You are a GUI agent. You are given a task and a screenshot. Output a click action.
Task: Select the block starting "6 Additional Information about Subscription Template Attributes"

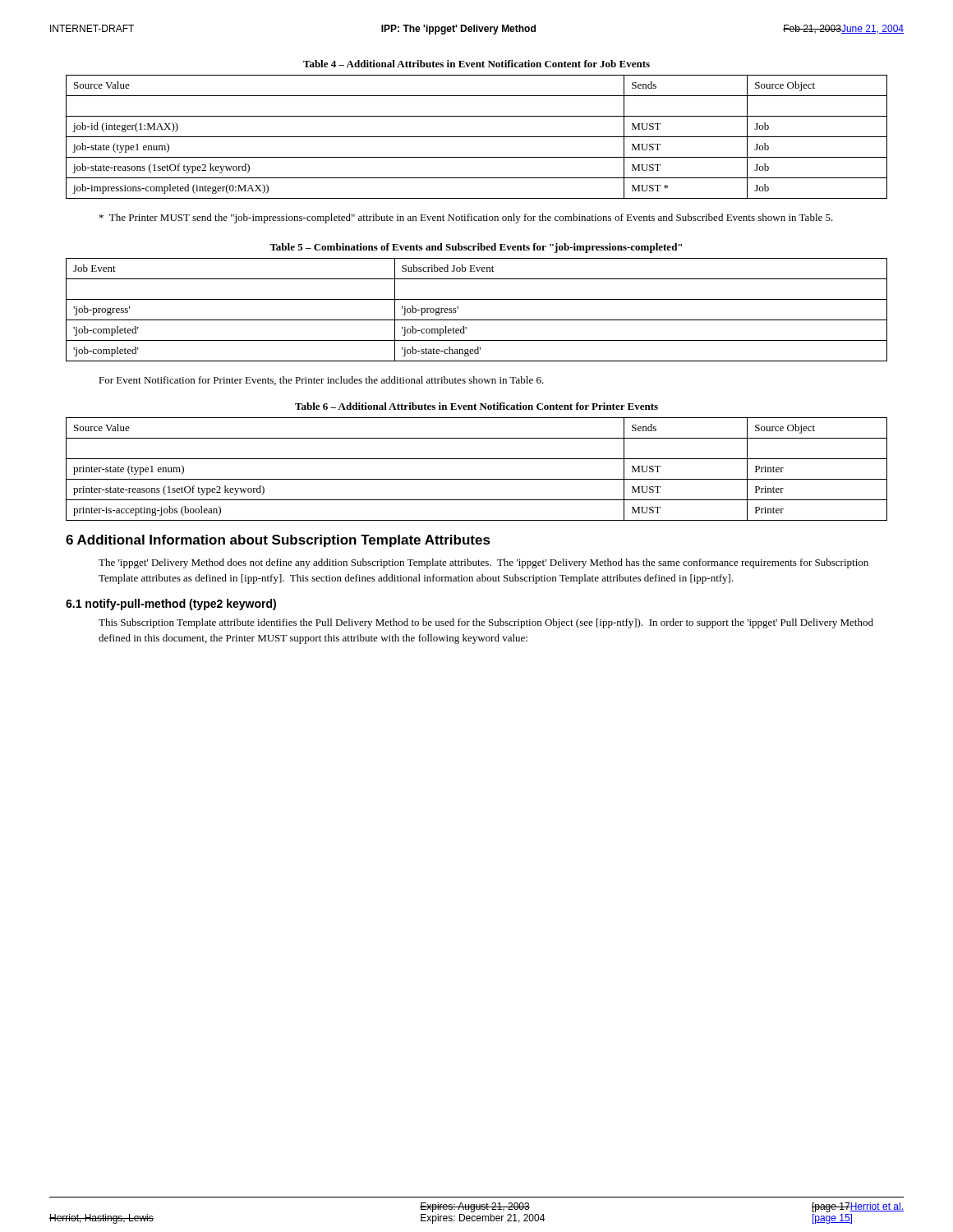click(278, 540)
